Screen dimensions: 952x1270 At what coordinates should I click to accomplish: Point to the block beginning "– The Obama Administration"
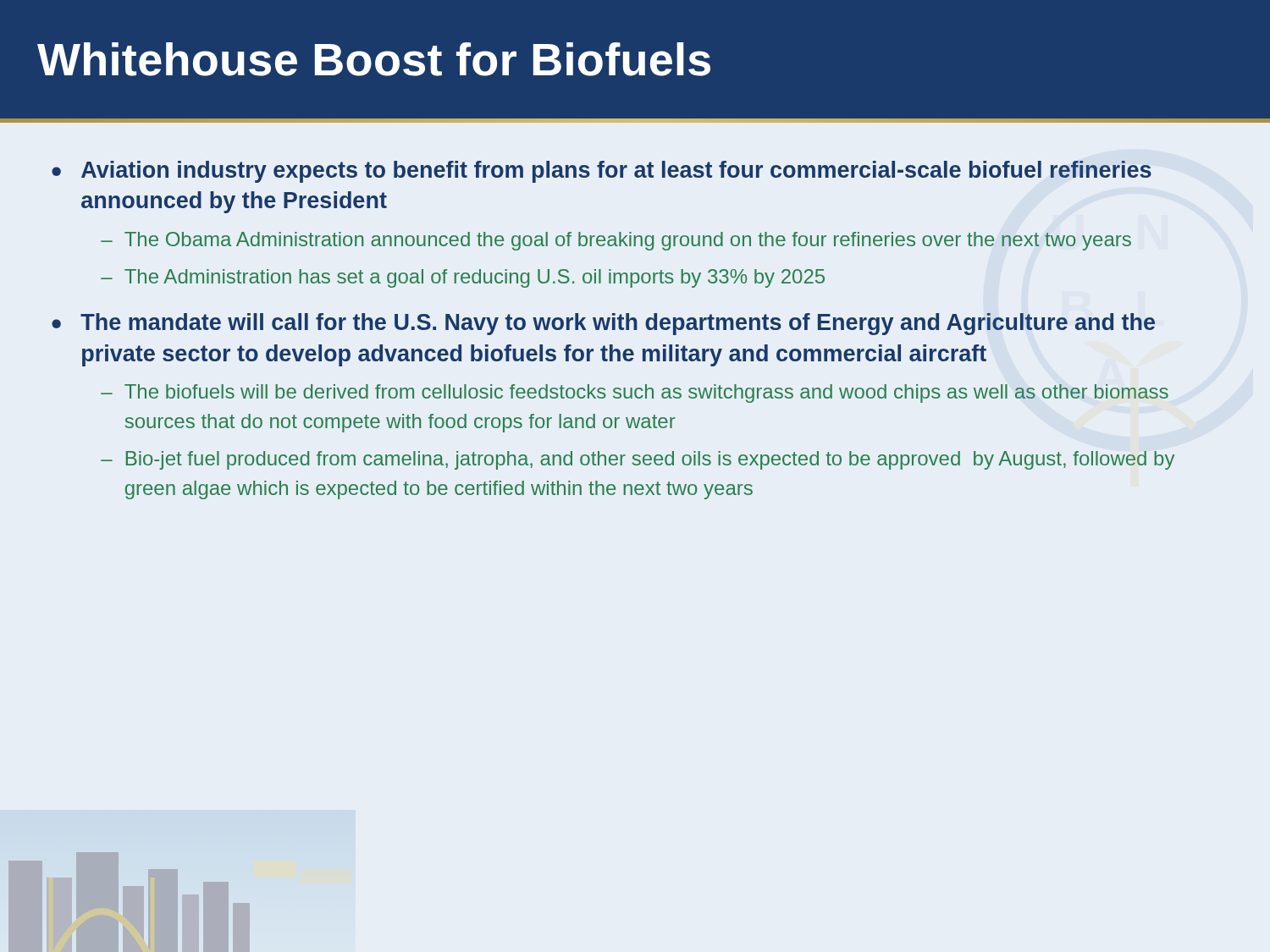click(x=616, y=240)
